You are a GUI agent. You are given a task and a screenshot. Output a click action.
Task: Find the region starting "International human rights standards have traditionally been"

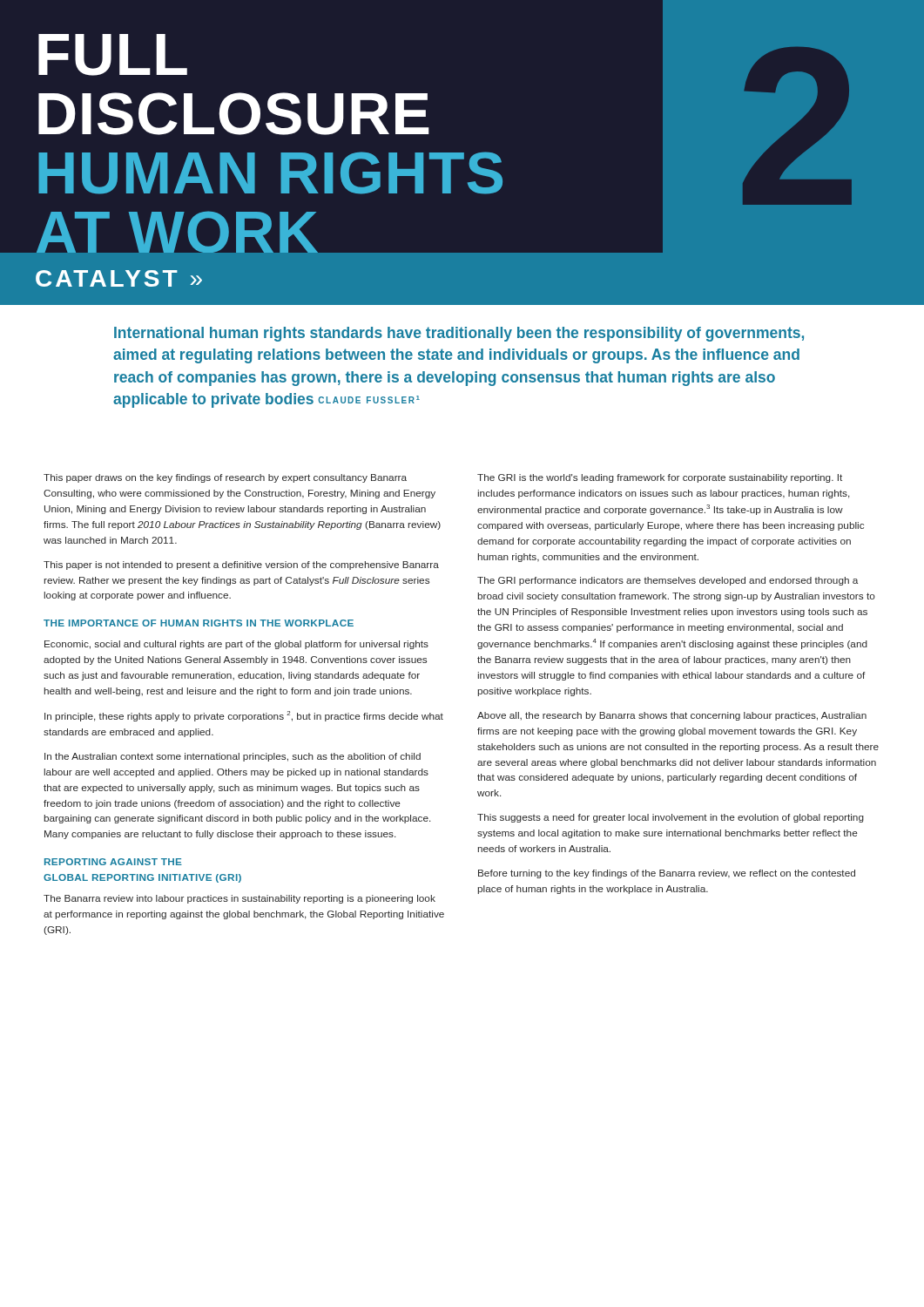pos(459,366)
